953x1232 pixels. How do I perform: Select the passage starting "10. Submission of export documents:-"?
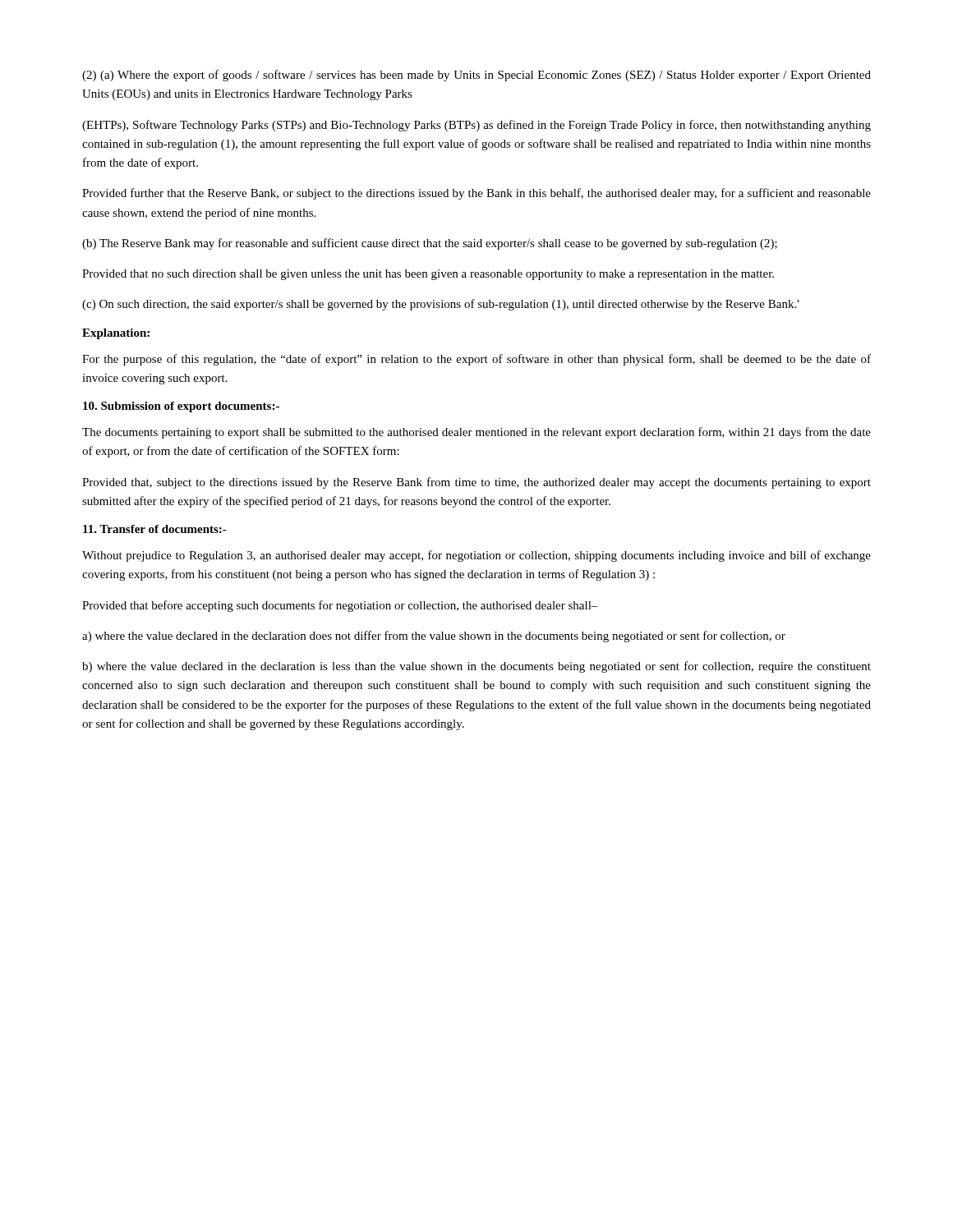[x=181, y=406]
